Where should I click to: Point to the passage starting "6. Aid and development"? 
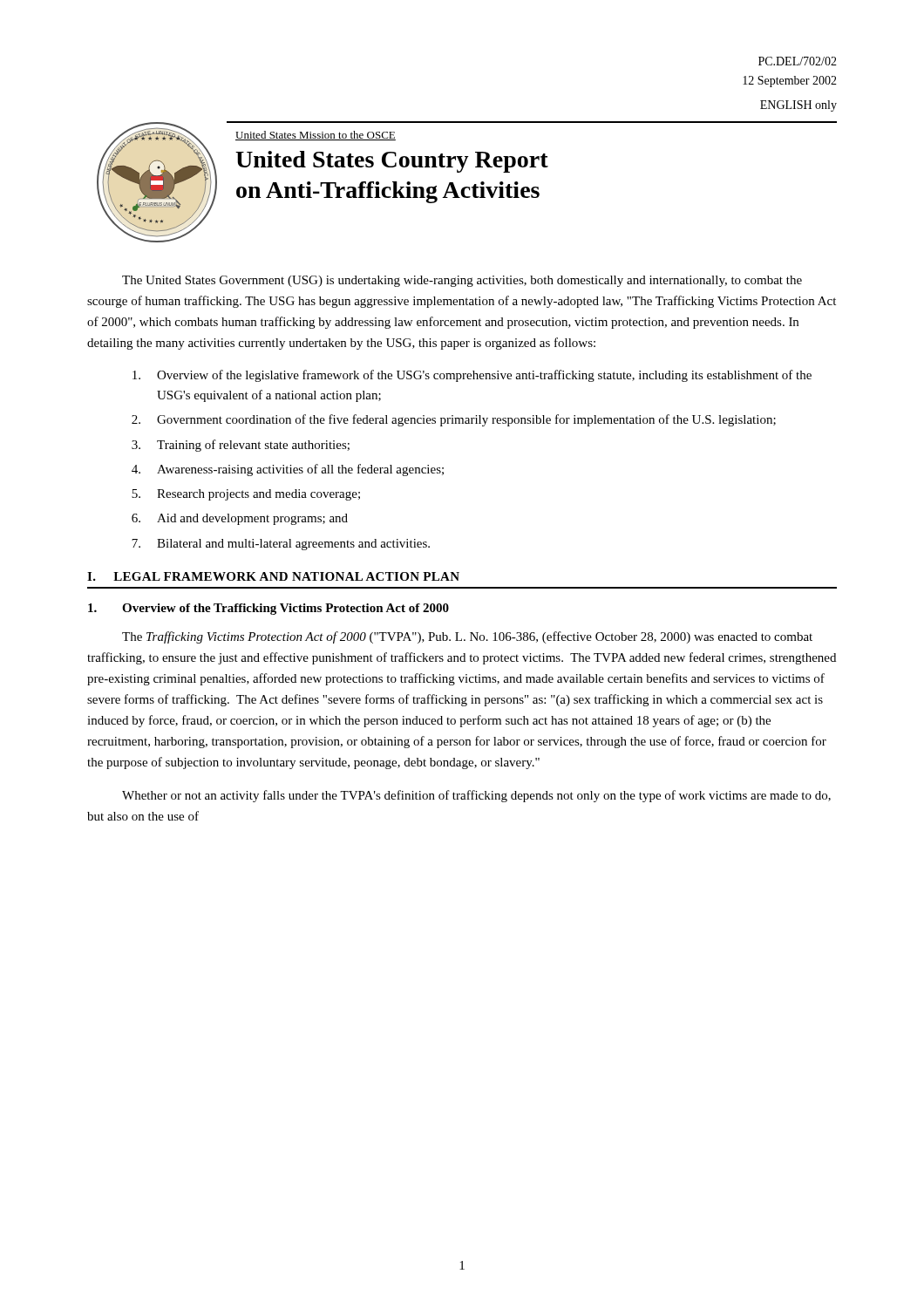tap(218, 519)
